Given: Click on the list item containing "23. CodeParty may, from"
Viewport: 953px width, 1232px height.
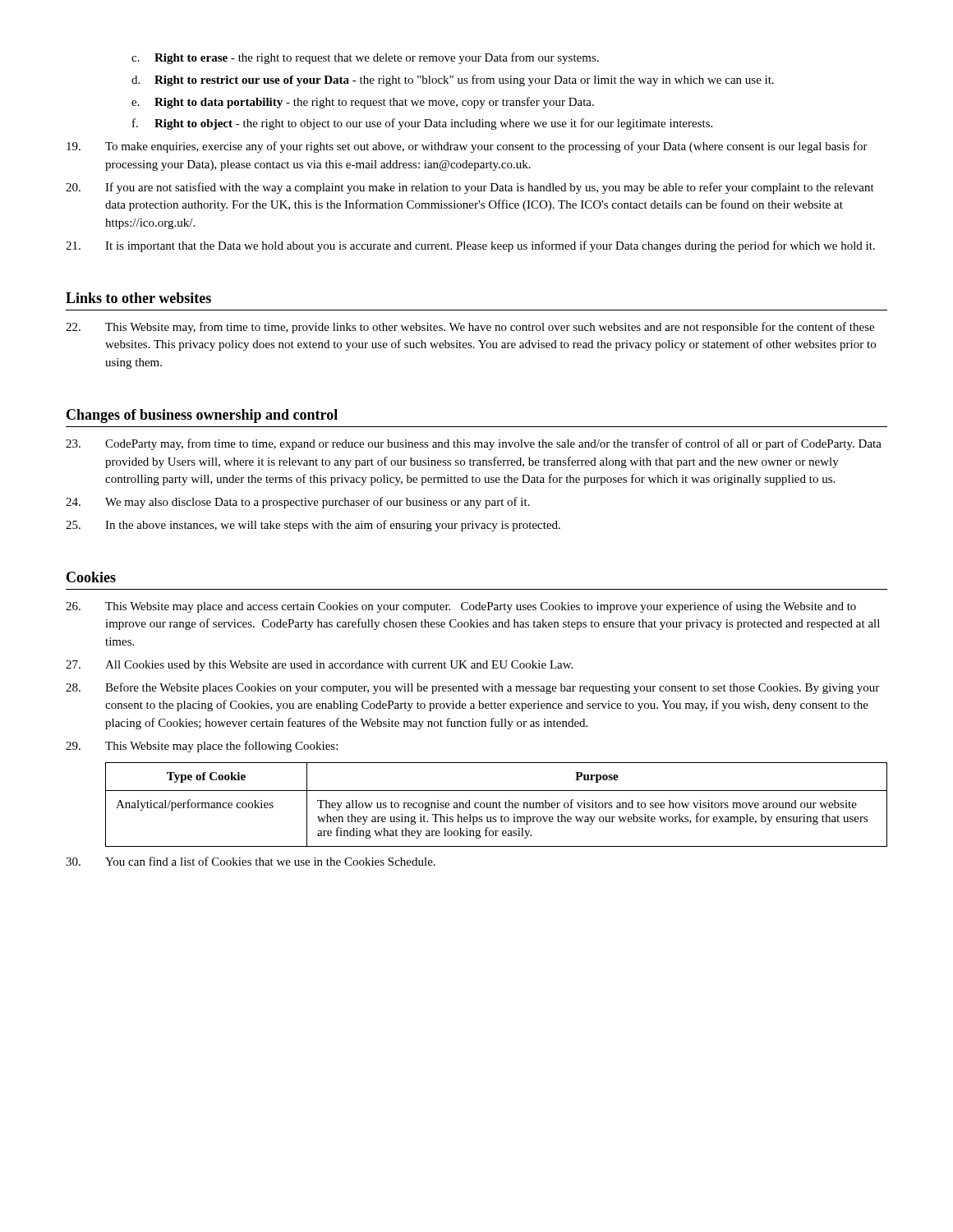Looking at the screenshot, I should (x=476, y=462).
